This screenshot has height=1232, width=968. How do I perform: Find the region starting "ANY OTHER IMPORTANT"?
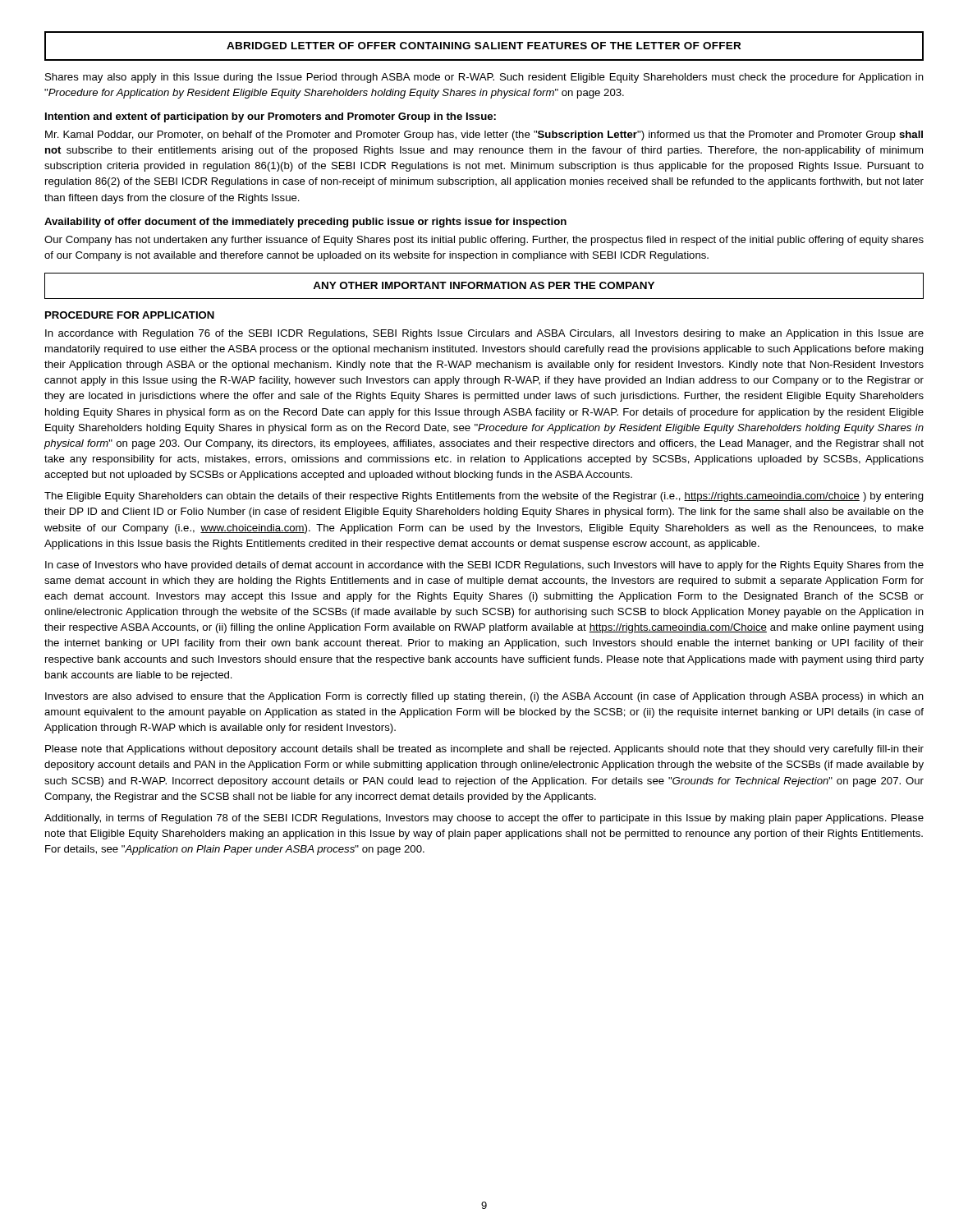pos(484,286)
